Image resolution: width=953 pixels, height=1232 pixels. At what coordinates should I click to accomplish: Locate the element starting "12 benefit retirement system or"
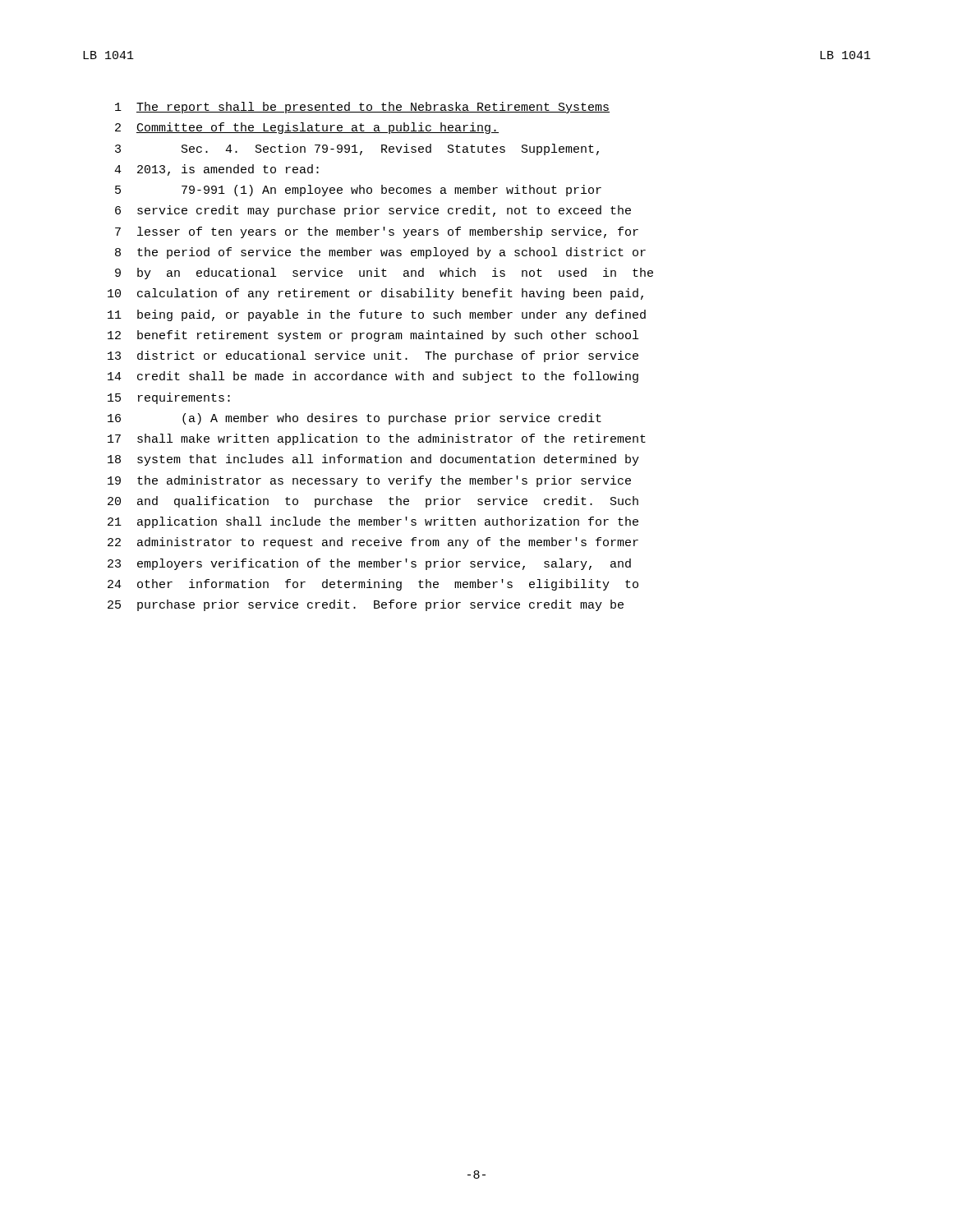(476, 336)
